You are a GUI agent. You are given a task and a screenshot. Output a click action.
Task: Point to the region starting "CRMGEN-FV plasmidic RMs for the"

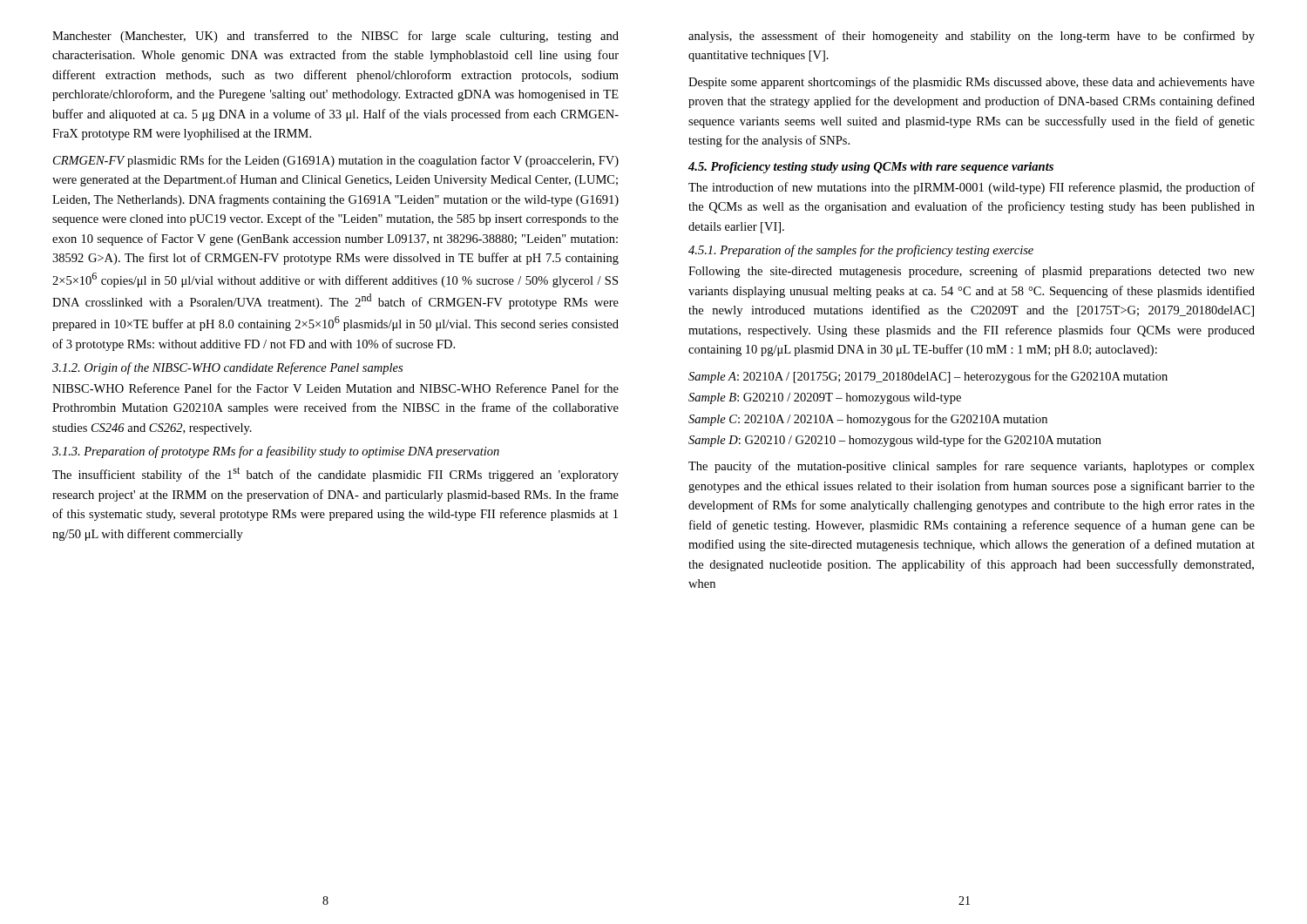(x=335, y=252)
